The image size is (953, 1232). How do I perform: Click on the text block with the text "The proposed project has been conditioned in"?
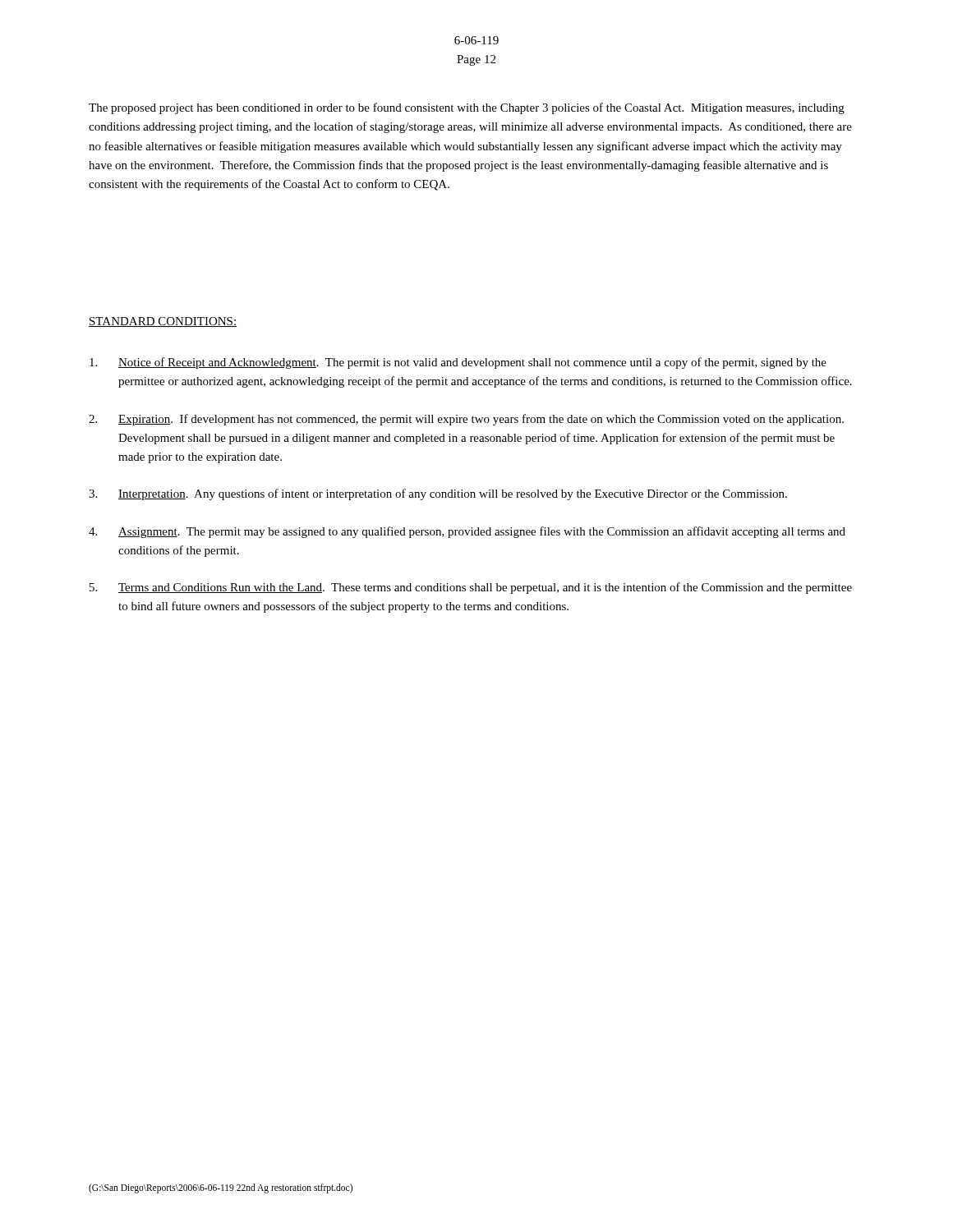click(x=470, y=146)
